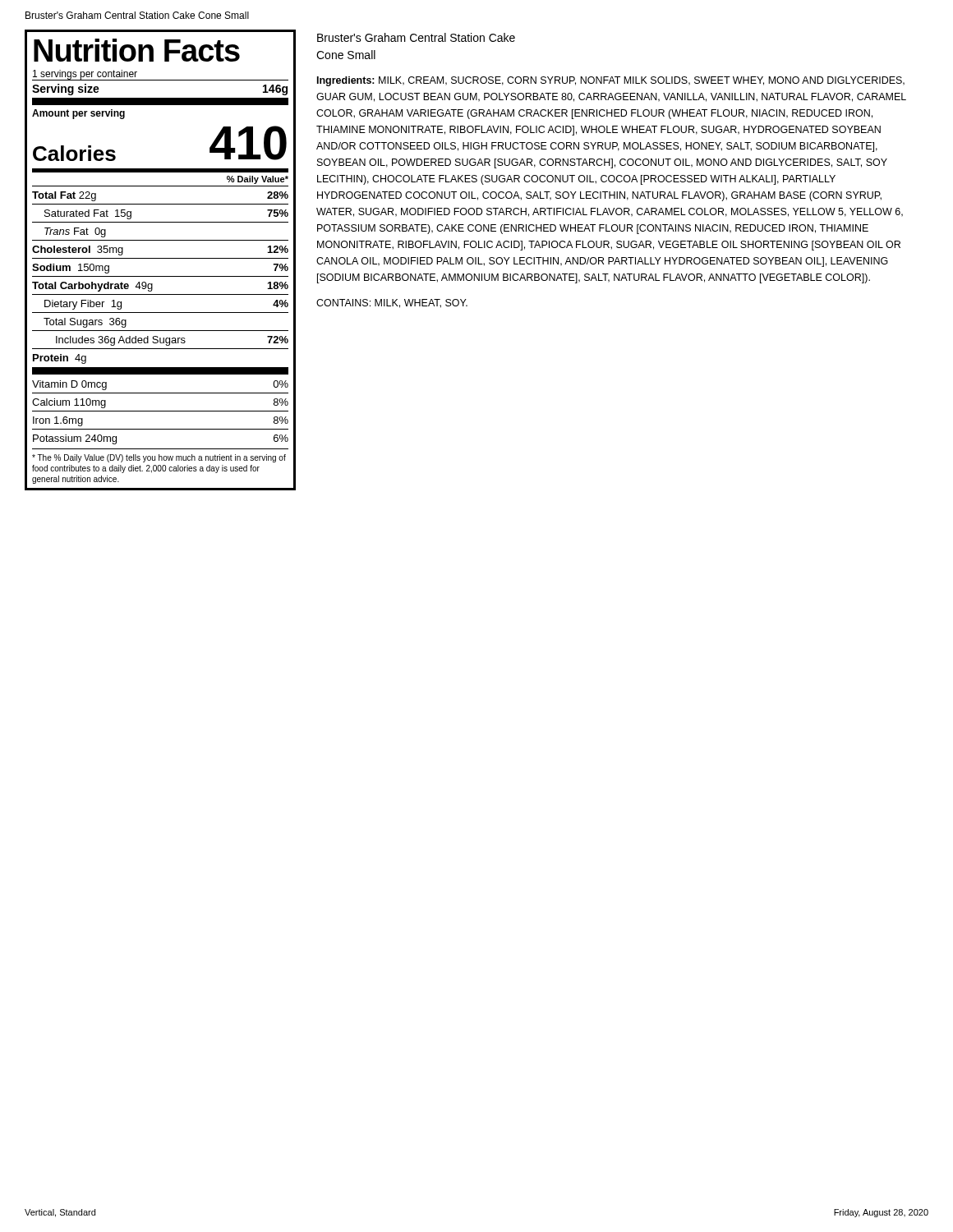Locate the text with the text "CONTAINS: MILK, WHEAT, SOY."
The width and height of the screenshot is (953, 1232).
click(x=392, y=303)
